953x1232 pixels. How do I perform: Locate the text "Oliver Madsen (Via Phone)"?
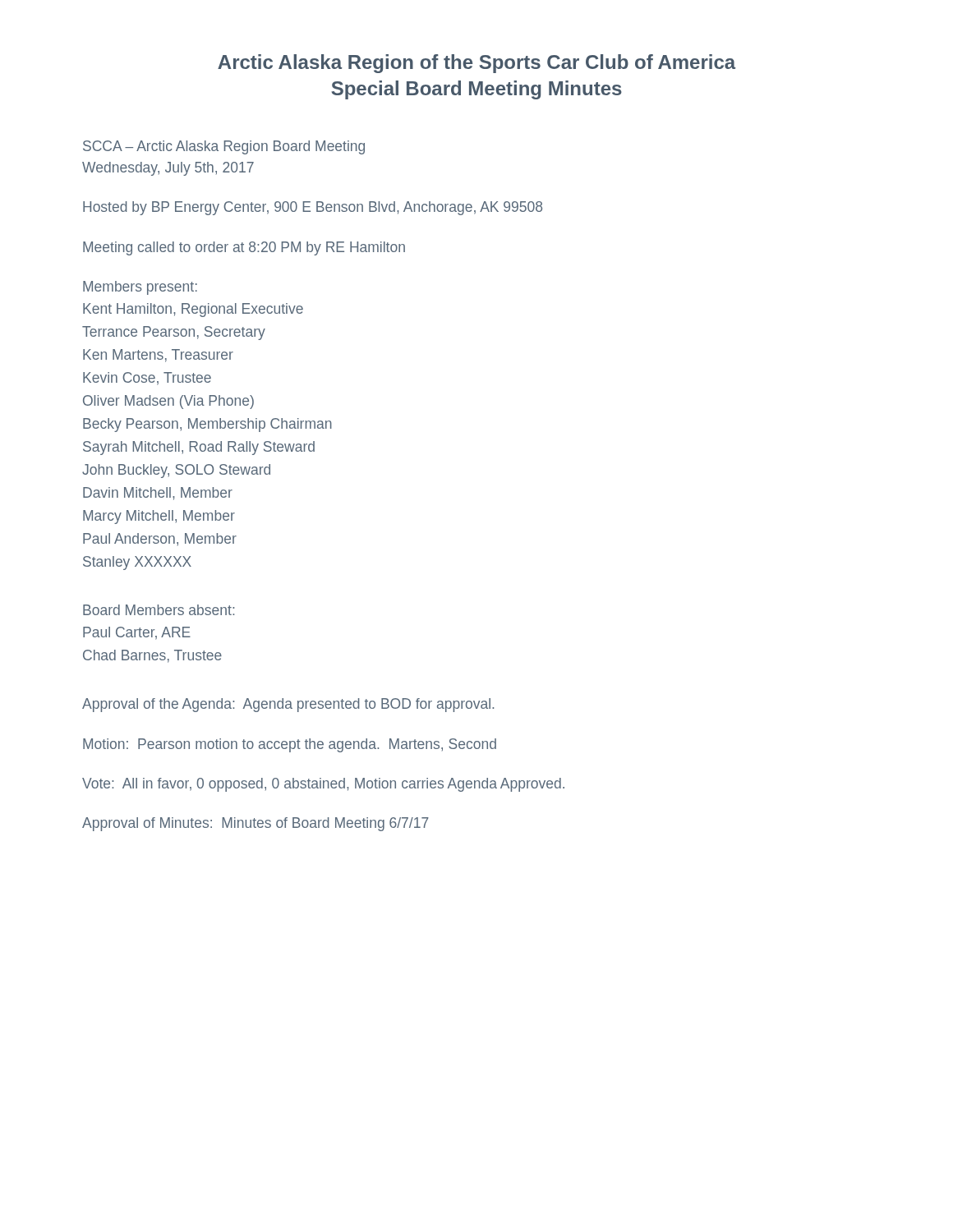click(168, 401)
